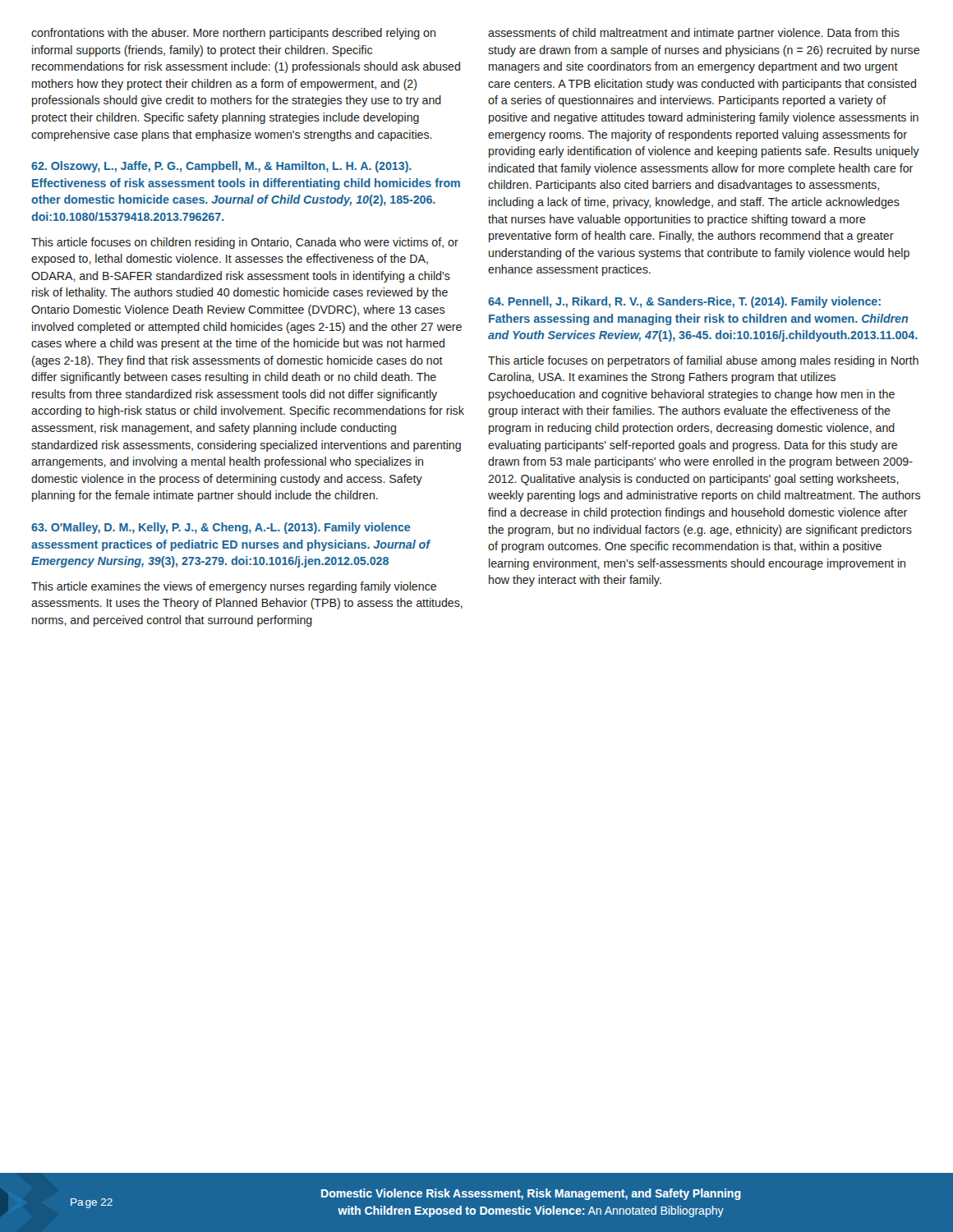Viewport: 953px width, 1232px height.
Task: Locate the section header with the text "64. Pennell, J., Rikard, R. V.,"
Action: tap(703, 318)
